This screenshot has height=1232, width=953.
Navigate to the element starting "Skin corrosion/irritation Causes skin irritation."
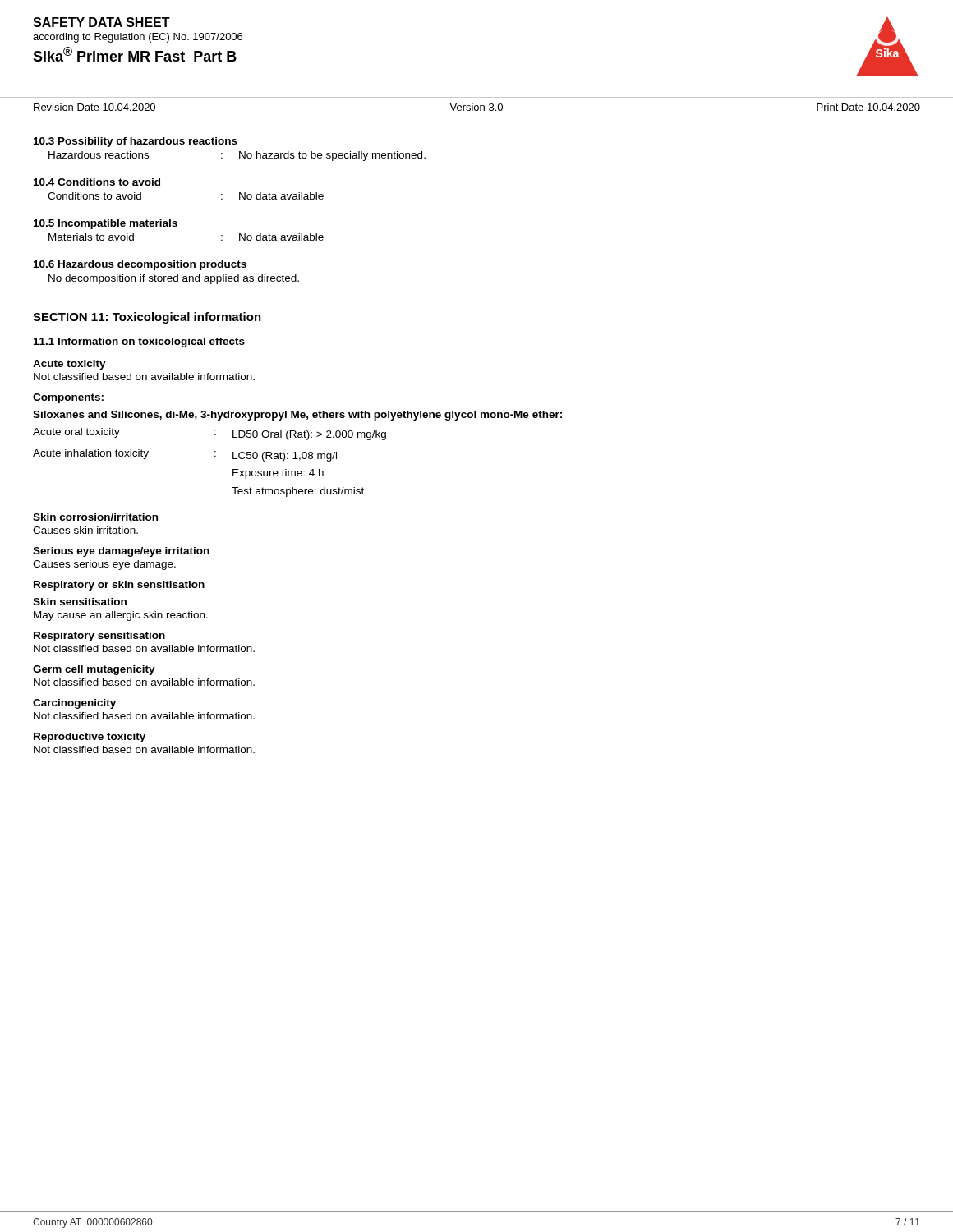click(95, 517)
